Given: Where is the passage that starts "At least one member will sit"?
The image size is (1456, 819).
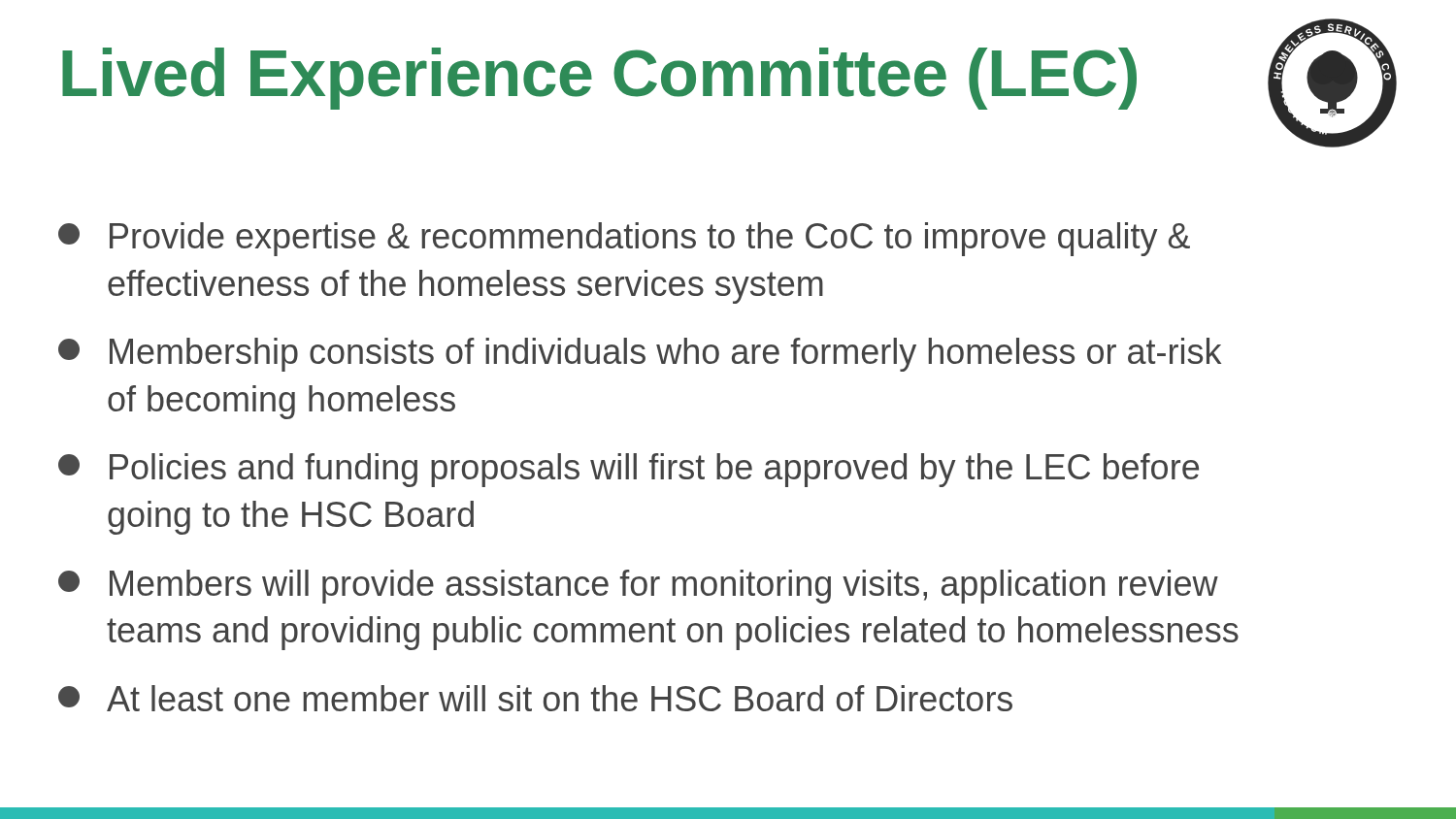Looking at the screenshot, I should click(x=536, y=700).
